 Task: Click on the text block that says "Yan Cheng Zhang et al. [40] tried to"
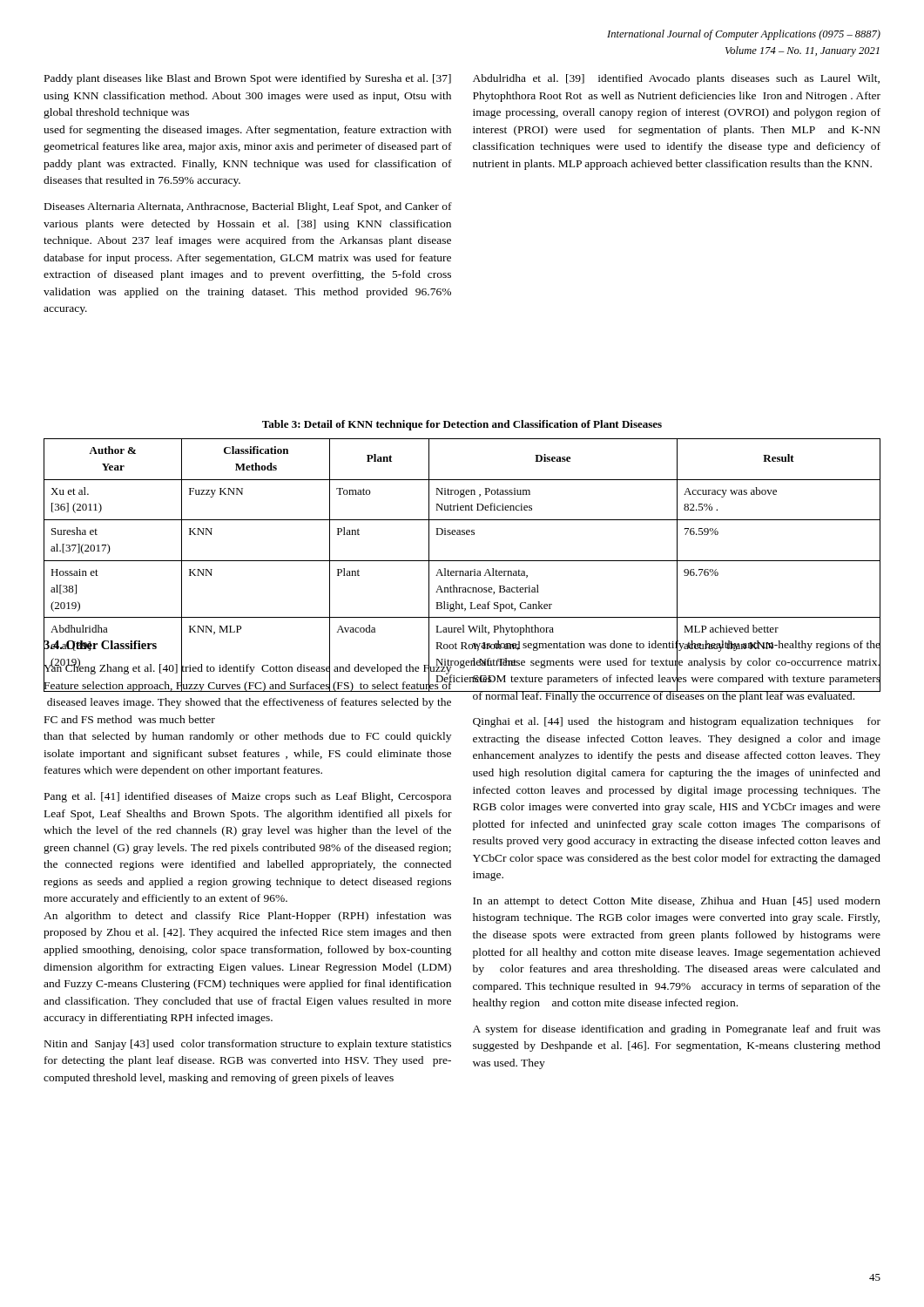pos(248,677)
